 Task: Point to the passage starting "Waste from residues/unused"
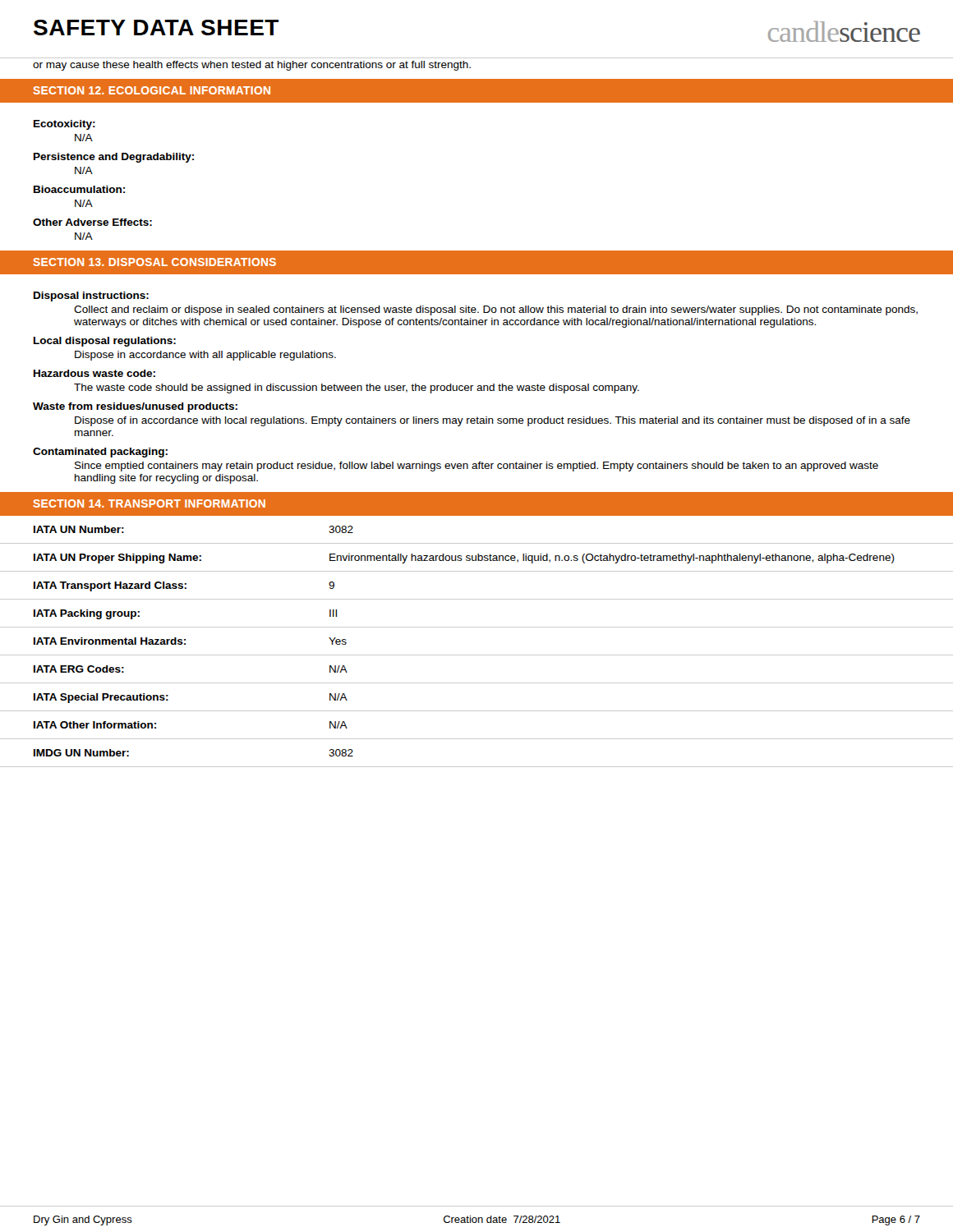point(476,419)
